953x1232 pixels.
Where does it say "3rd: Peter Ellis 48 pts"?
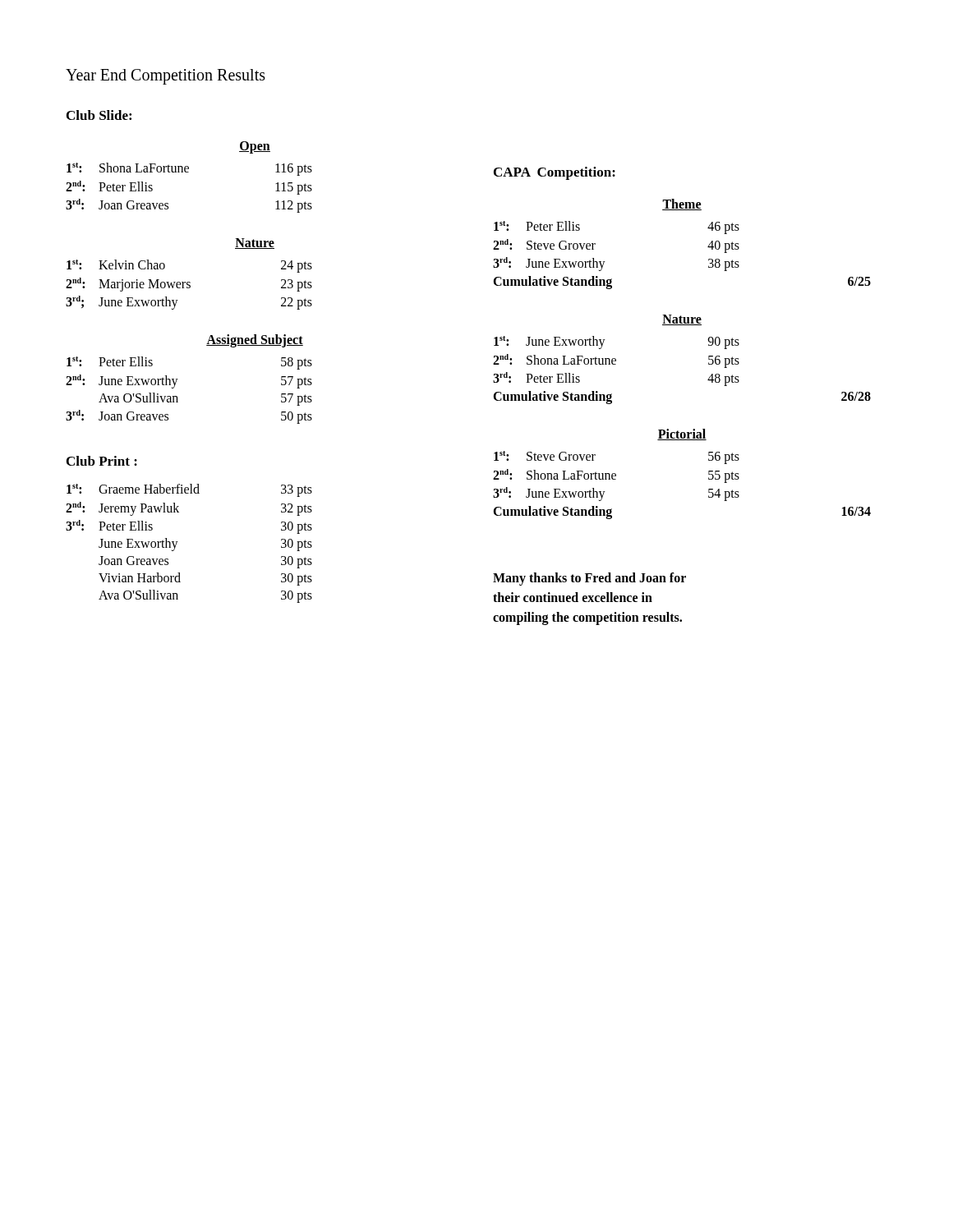pos(550,379)
